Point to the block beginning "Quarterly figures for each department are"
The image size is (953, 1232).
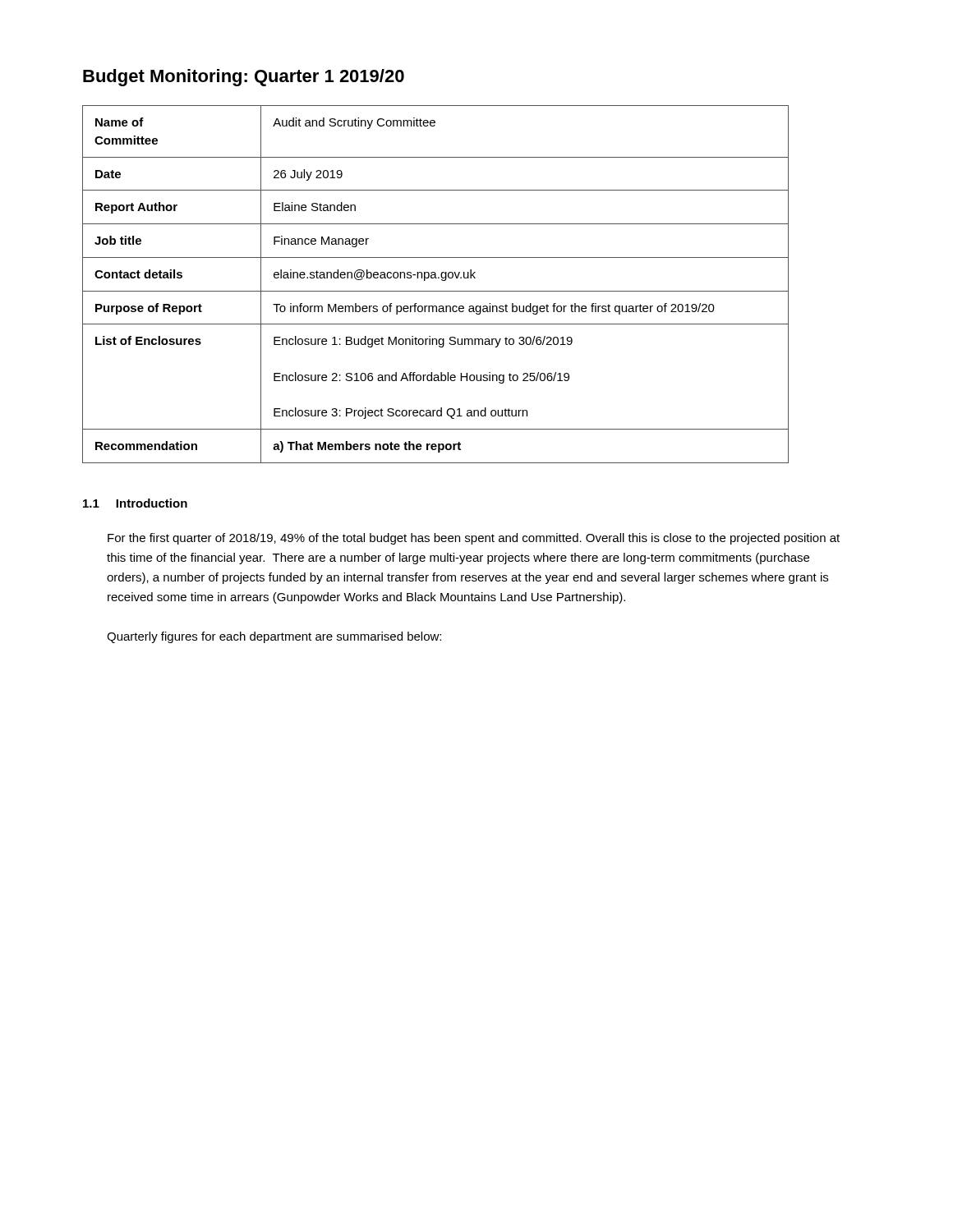[x=275, y=636]
